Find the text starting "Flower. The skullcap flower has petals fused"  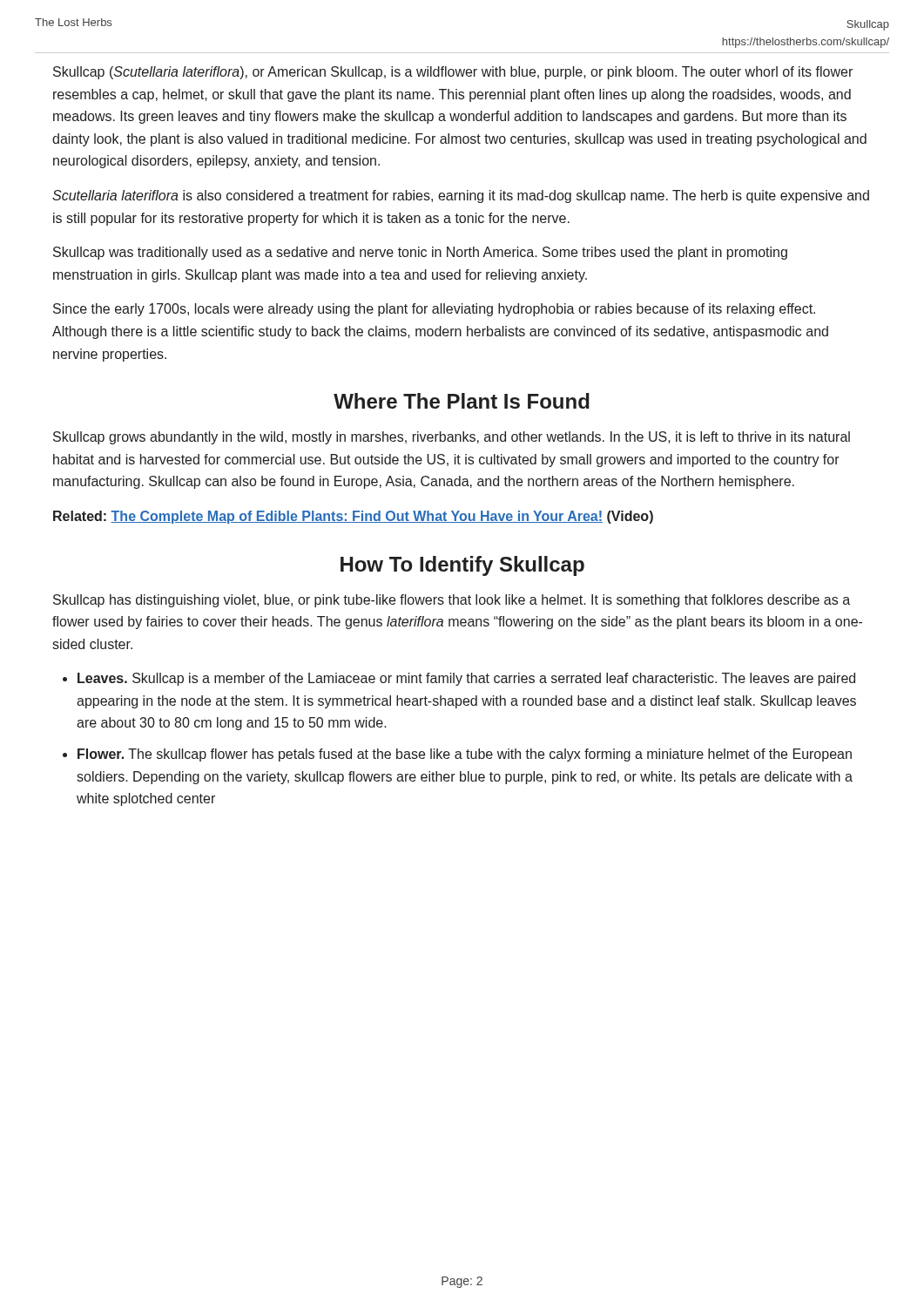coord(474,777)
